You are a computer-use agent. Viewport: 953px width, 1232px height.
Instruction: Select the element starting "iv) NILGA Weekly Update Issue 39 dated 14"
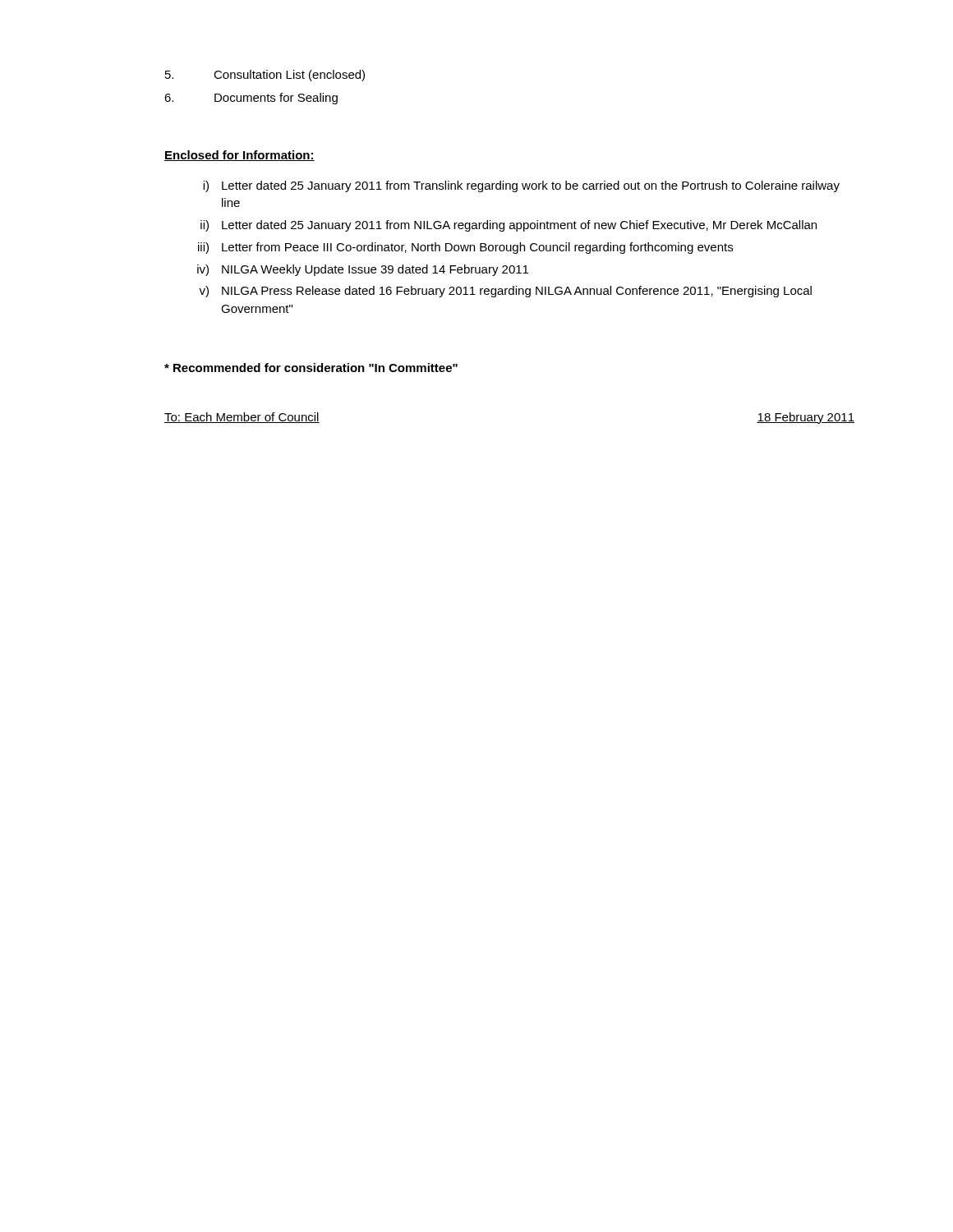click(509, 269)
